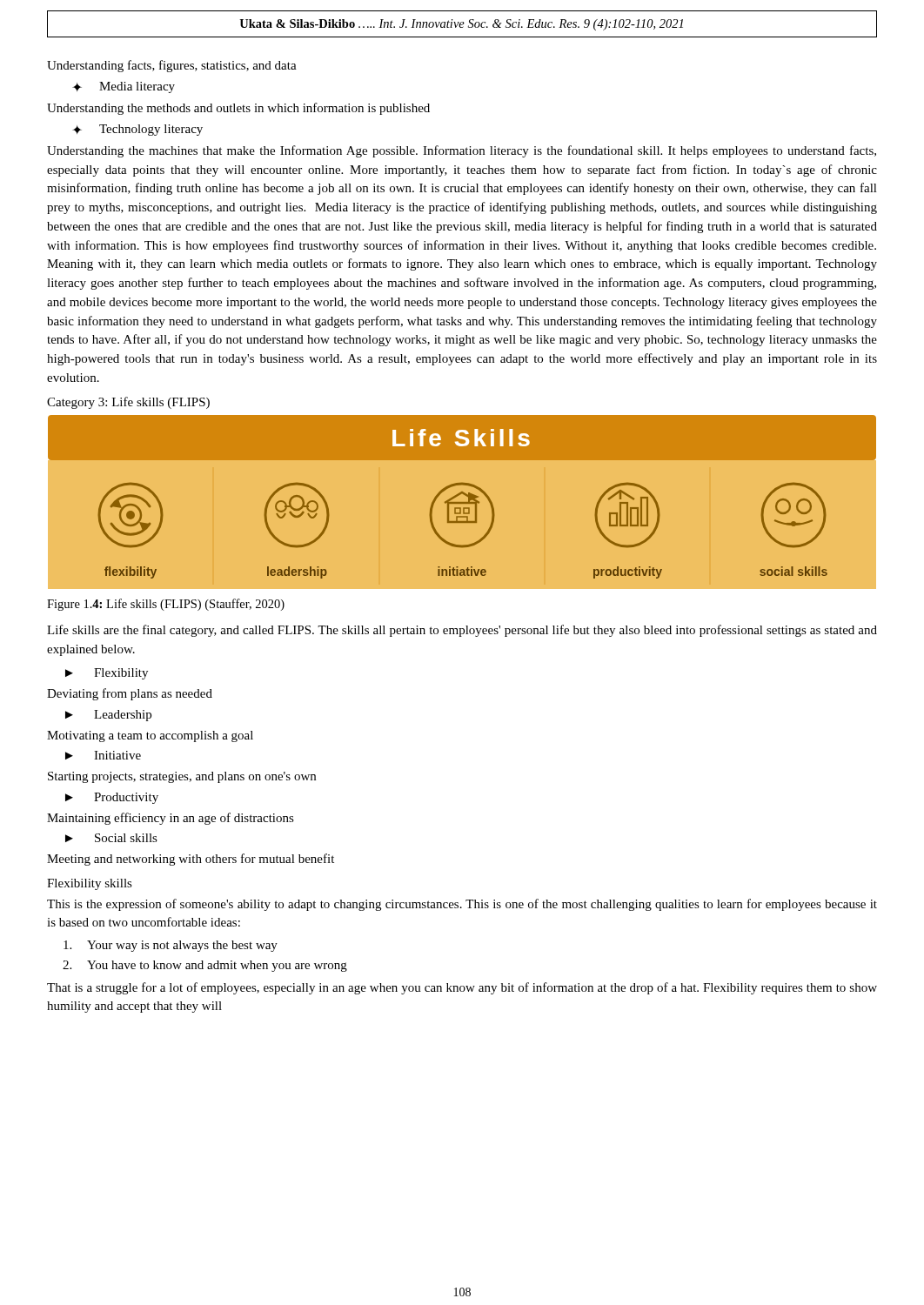The height and width of the screenshot is (1305, 924).
Task: Click the passage that begins "Your way is not always"
Action: pos(162,946)
